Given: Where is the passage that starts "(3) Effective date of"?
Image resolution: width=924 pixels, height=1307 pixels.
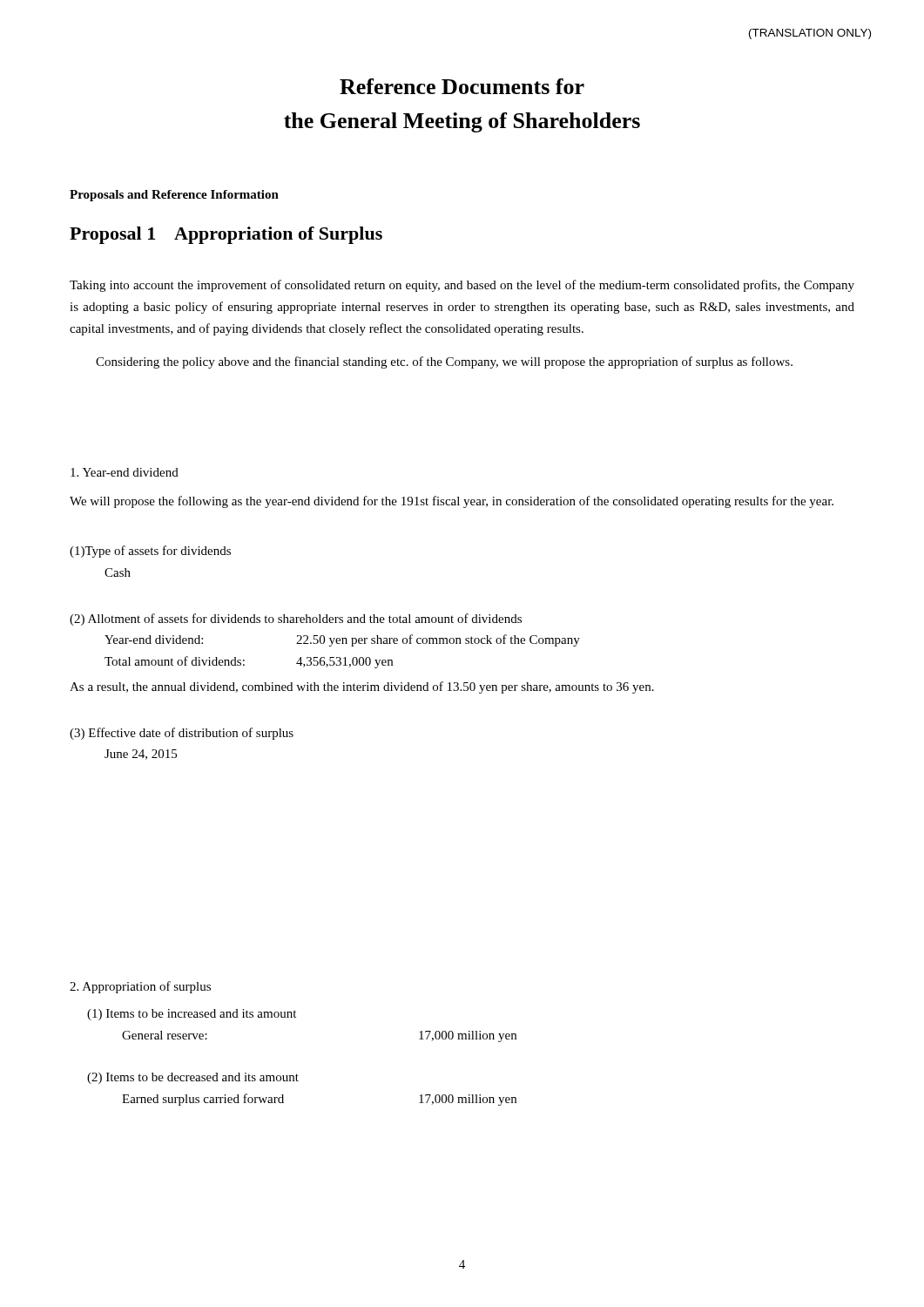Looking at the screenshot, I should click(x=182, y=734).
